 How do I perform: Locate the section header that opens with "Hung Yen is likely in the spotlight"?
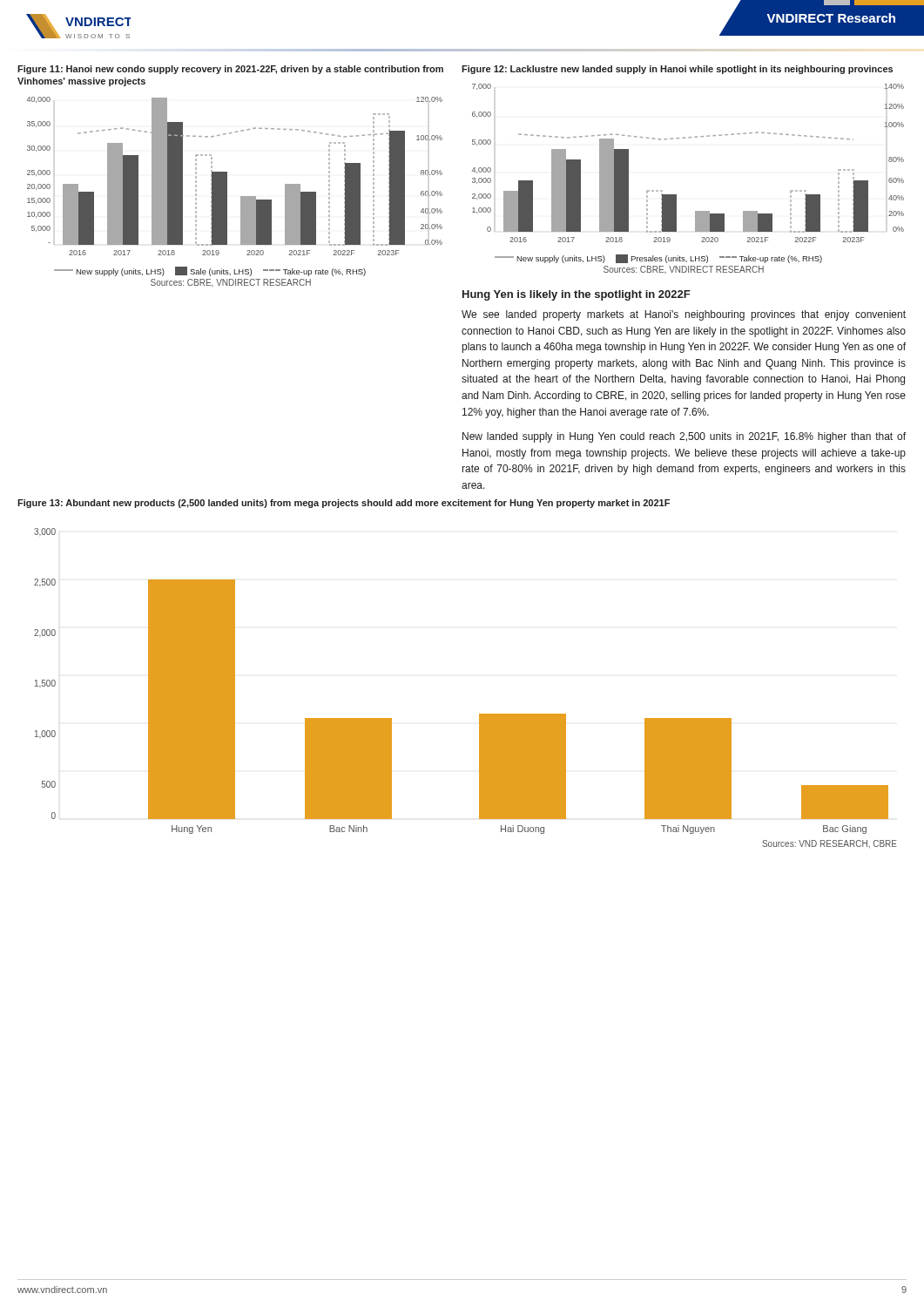pyautogui.click(x=576, y=294)
